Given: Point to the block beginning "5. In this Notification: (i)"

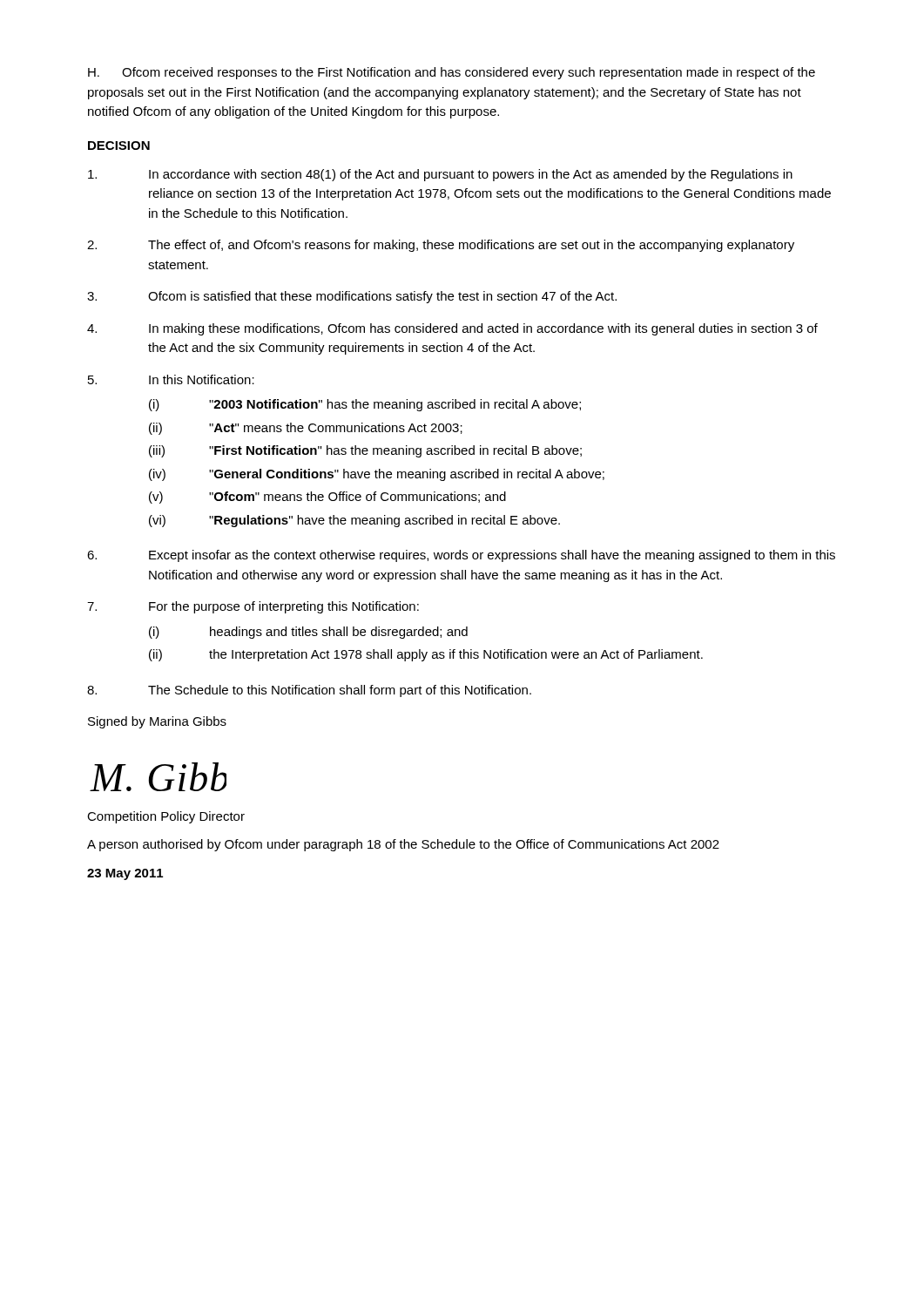Looking at the screenshot, I should point(462,452).
